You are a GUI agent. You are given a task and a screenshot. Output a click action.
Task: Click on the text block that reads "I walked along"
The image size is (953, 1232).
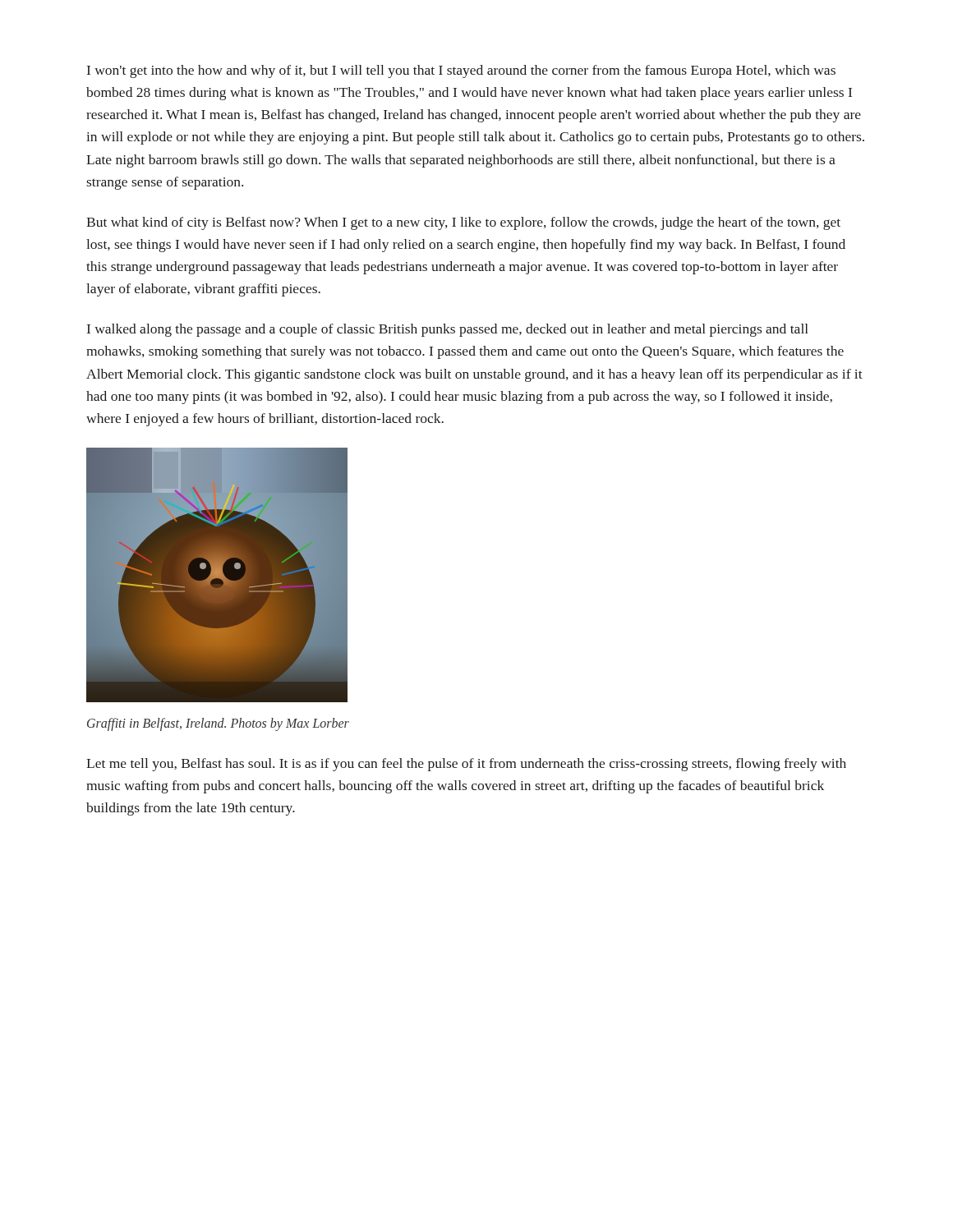tap(474, 373)
